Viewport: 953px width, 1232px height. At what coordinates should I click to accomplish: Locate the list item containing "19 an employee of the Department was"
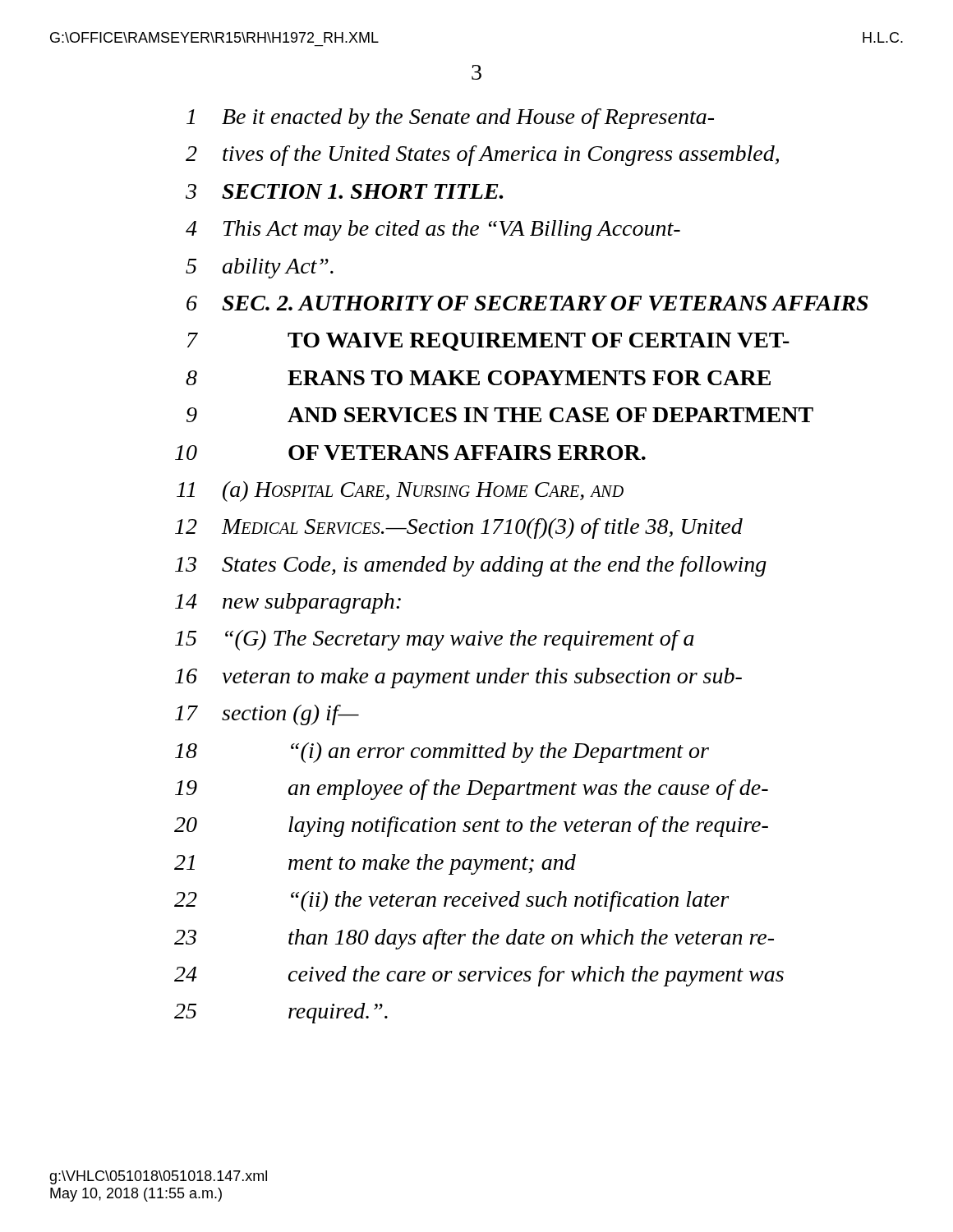point(518,787)
